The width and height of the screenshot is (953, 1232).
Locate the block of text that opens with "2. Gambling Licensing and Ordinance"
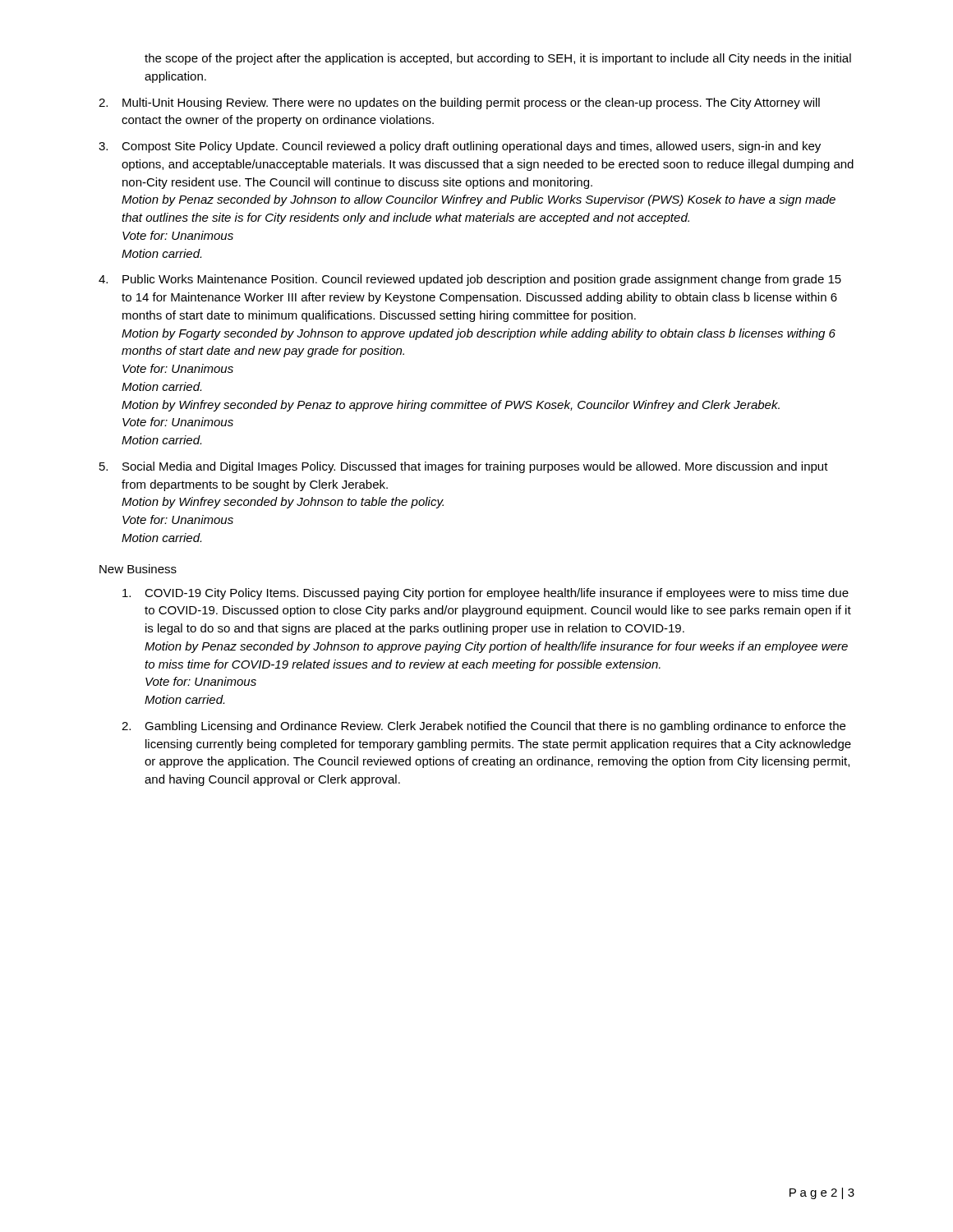[488, 753]
